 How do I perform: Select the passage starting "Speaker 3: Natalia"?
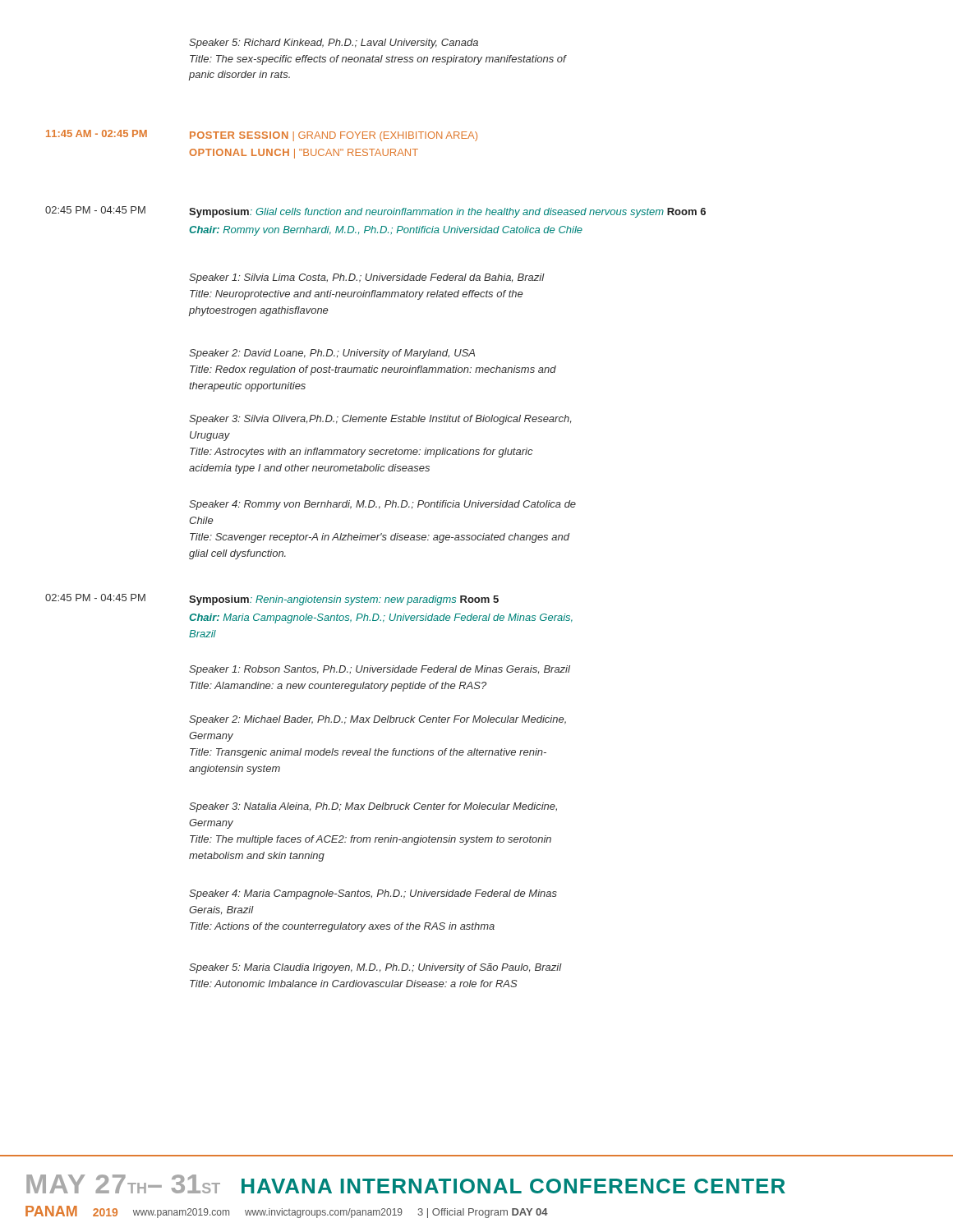click(x=548, y=831)
